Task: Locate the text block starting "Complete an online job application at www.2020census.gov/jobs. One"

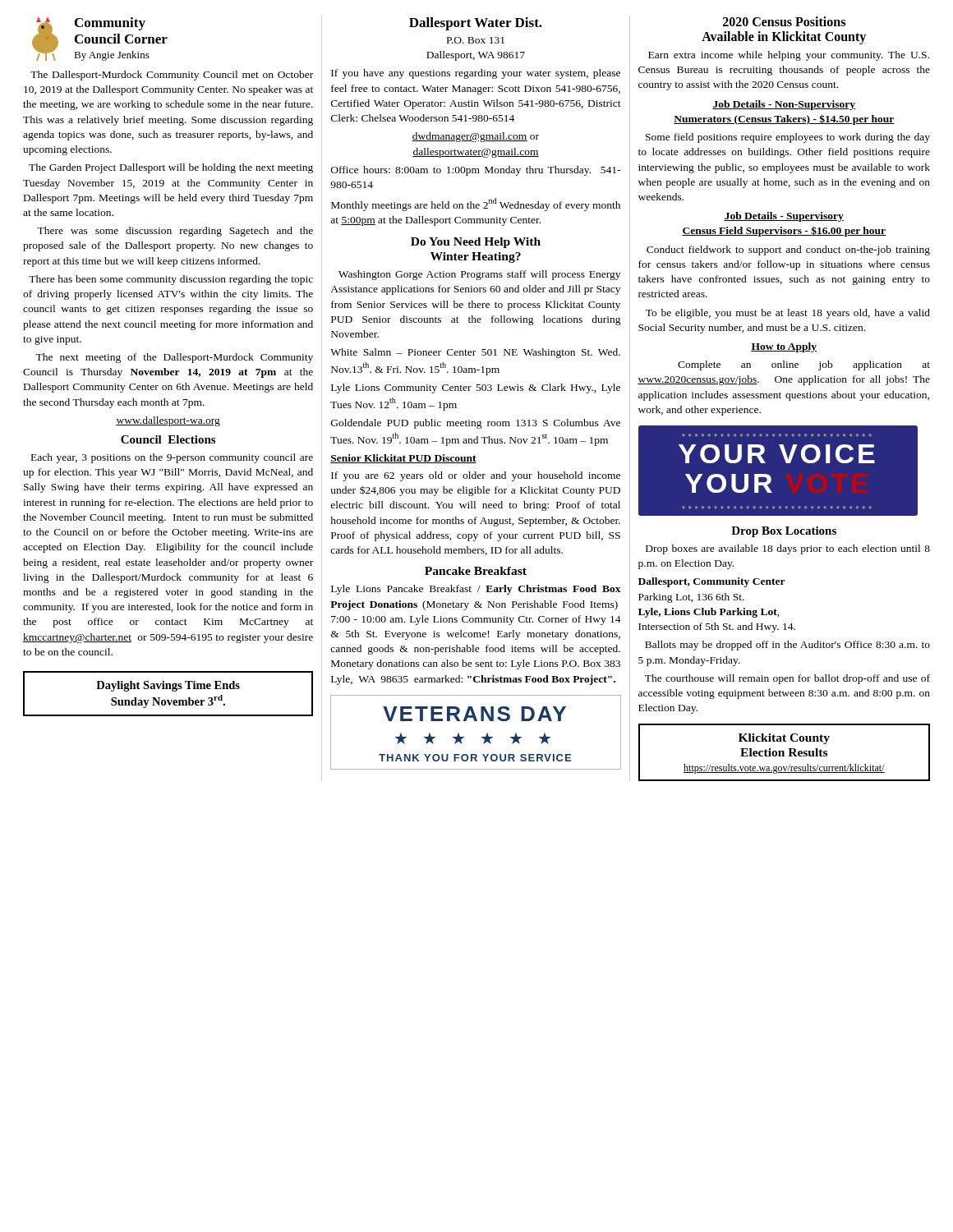Action: [x=784, y=387]
